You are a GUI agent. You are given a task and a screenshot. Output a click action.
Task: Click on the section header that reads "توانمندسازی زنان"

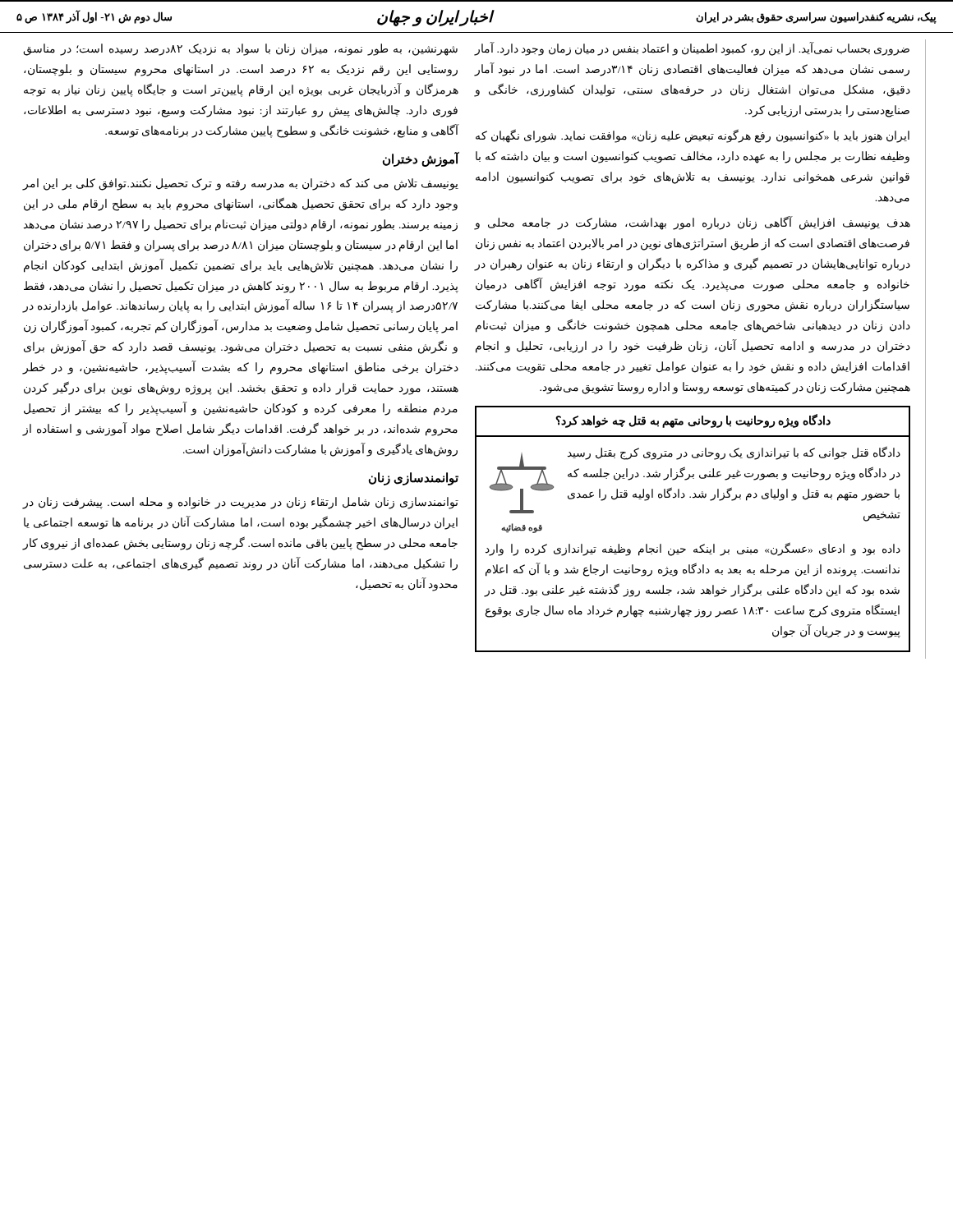(x=413, y=478)
